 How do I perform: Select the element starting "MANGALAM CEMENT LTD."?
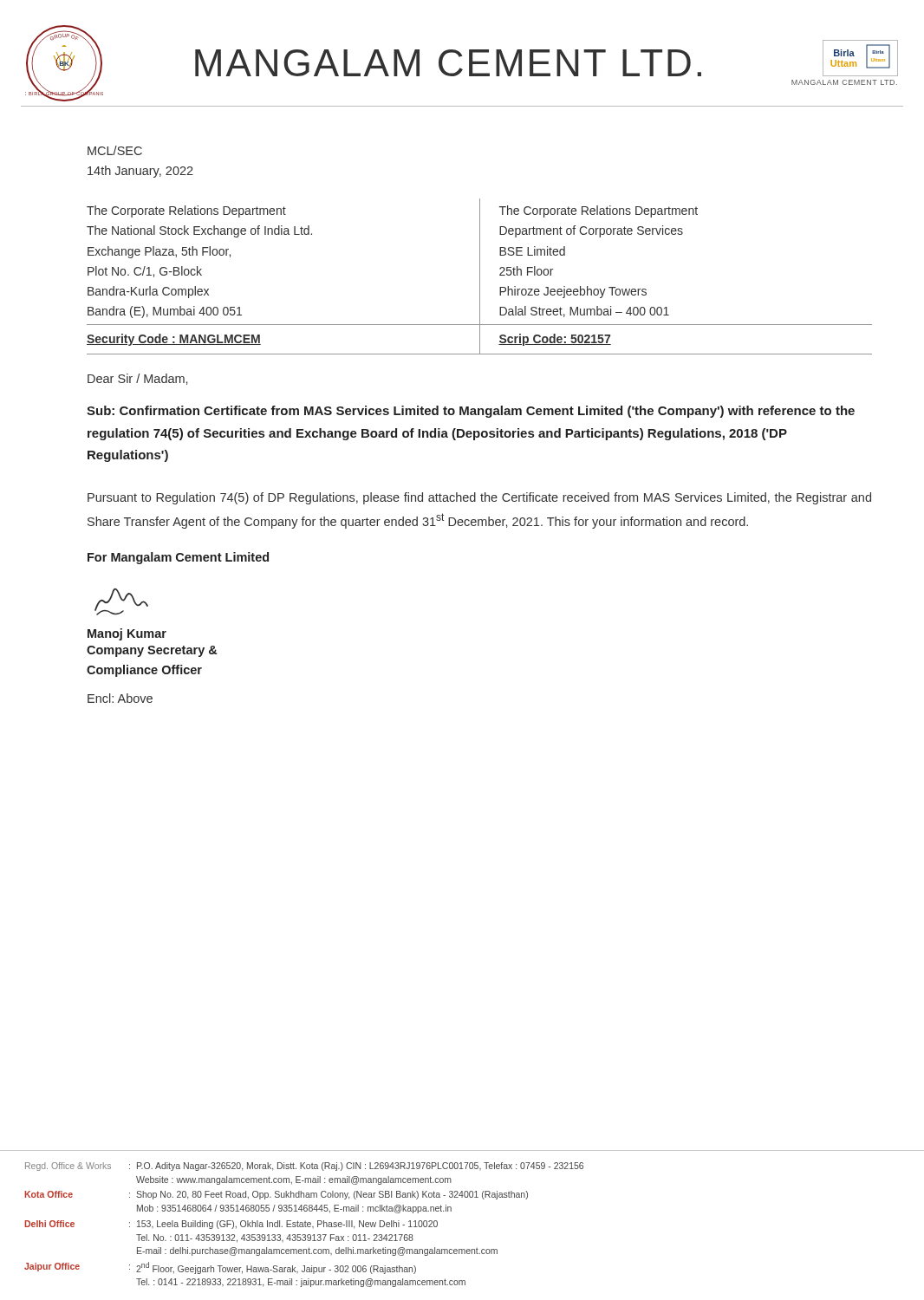449,63
